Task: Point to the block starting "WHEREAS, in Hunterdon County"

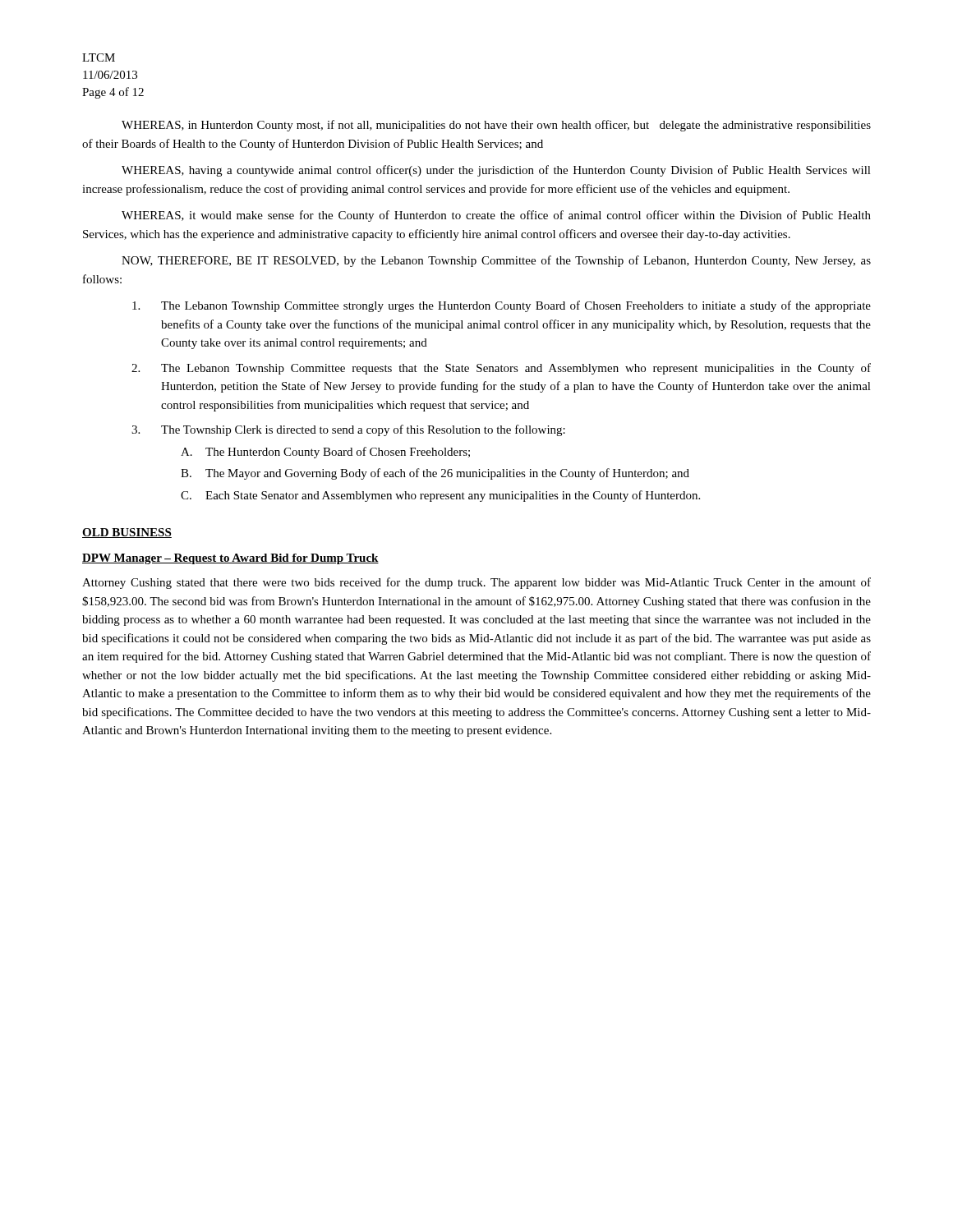Action: coord(476,134)
